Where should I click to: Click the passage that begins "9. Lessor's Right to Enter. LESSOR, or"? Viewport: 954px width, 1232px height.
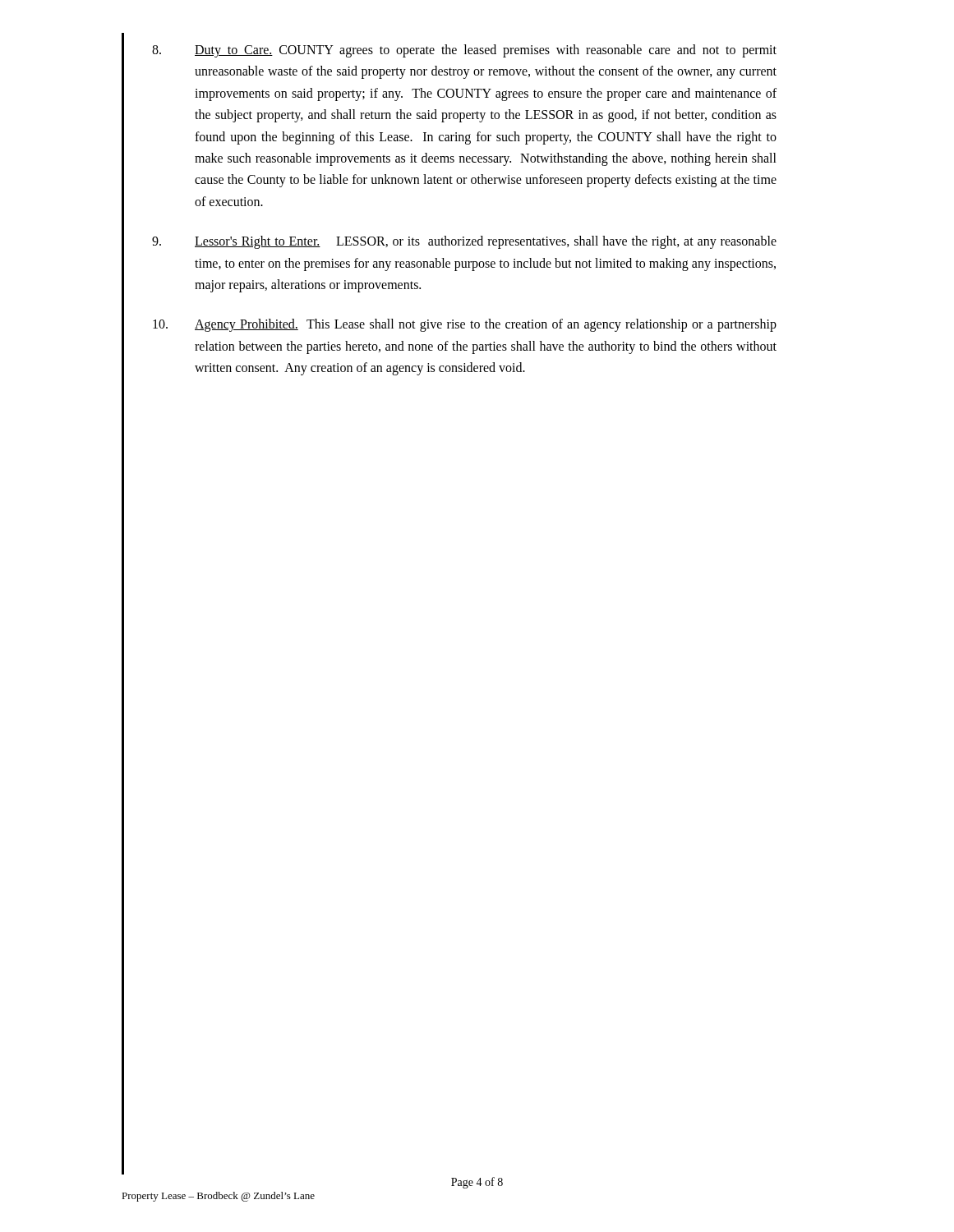[x=464, y=263]
